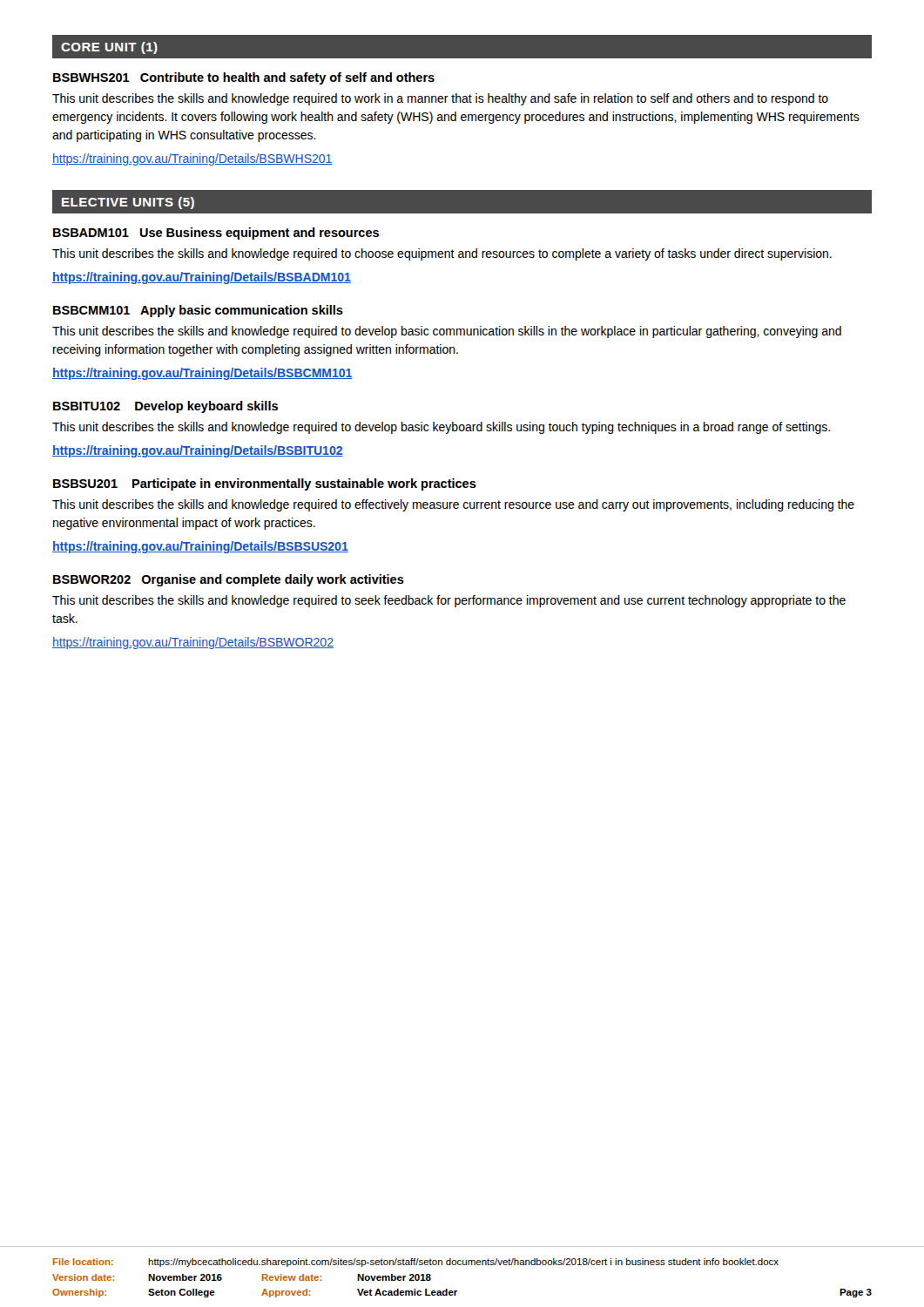Where does it say "ELECTIVE UNITS (5)"?

coord(128,202)
